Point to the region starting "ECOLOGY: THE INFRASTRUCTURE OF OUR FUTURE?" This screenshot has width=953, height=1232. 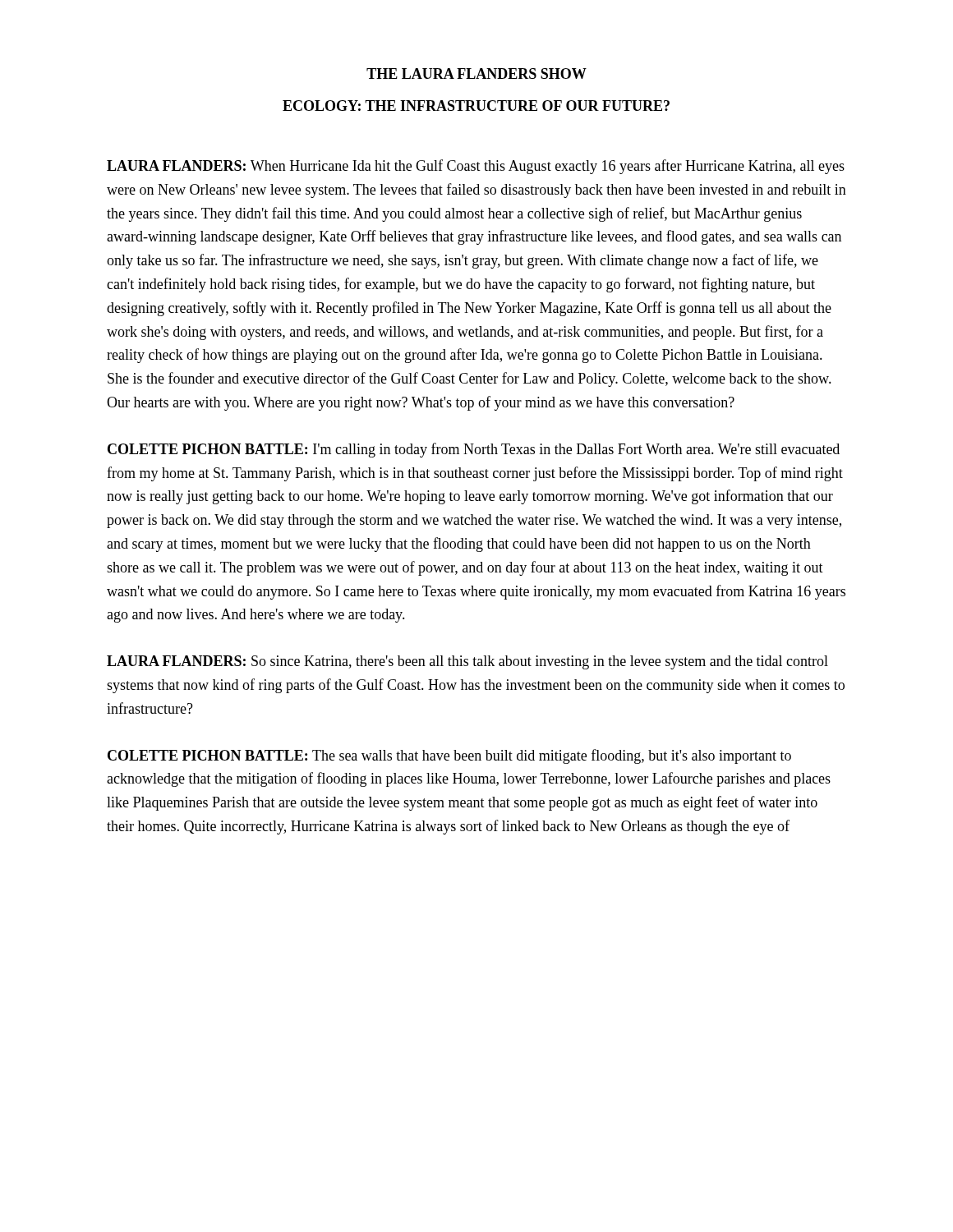(476, 106)
